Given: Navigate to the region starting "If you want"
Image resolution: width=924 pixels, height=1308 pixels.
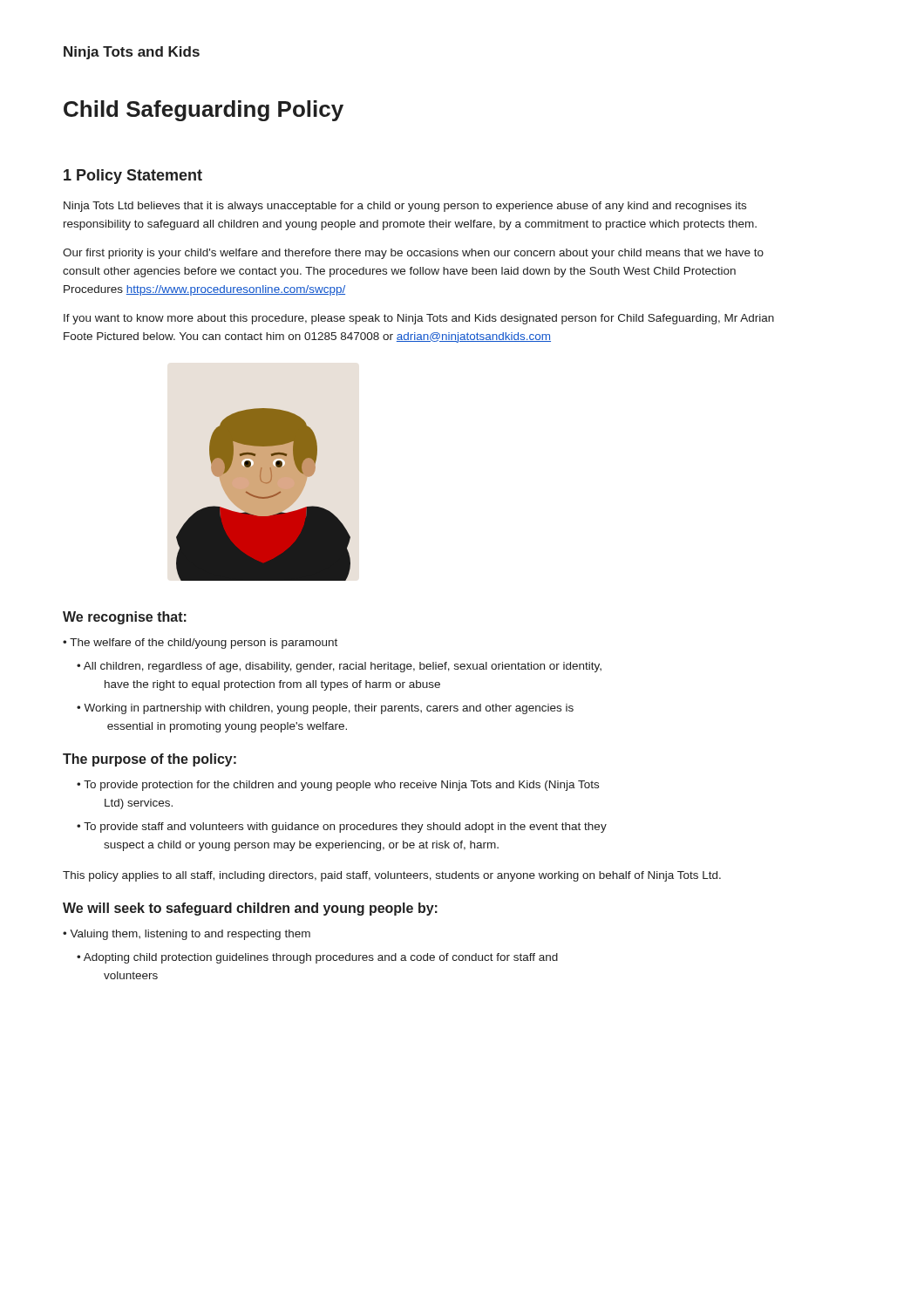Looking at the screenshot, I should point(419,327).
